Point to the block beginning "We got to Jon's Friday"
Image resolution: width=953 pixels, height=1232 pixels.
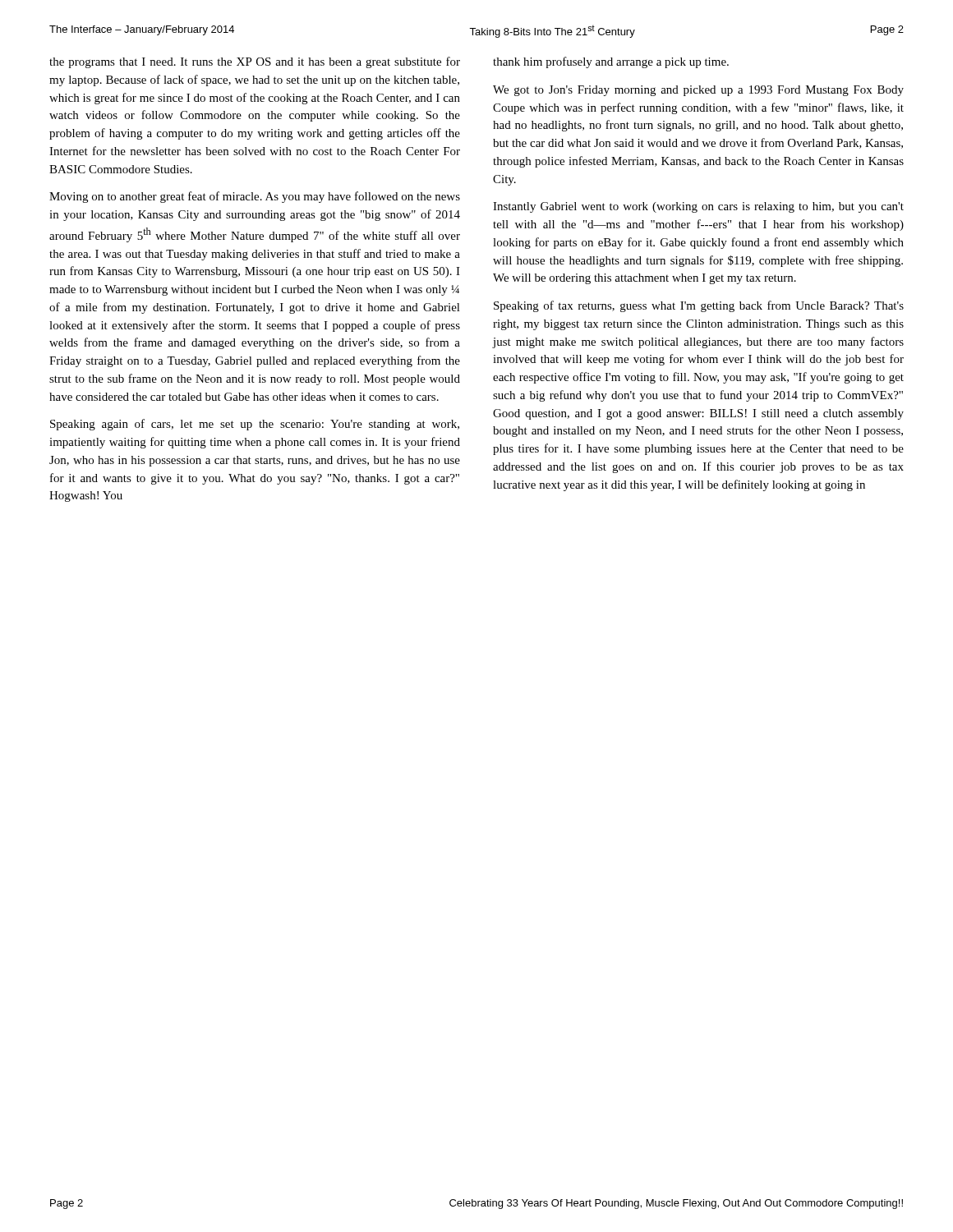tap(698, 135)
